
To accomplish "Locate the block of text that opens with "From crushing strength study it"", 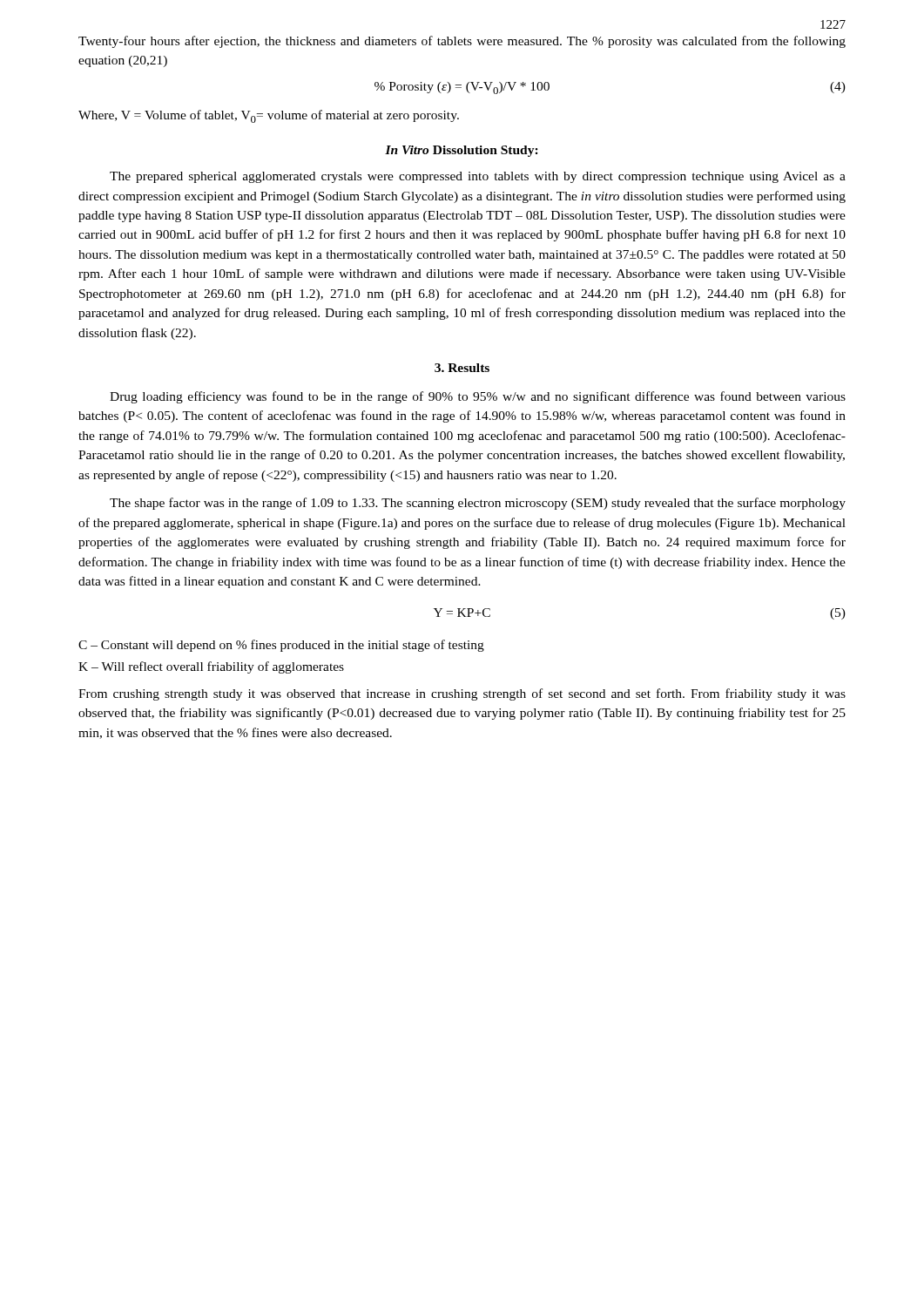I will click(x=462, y=713).
